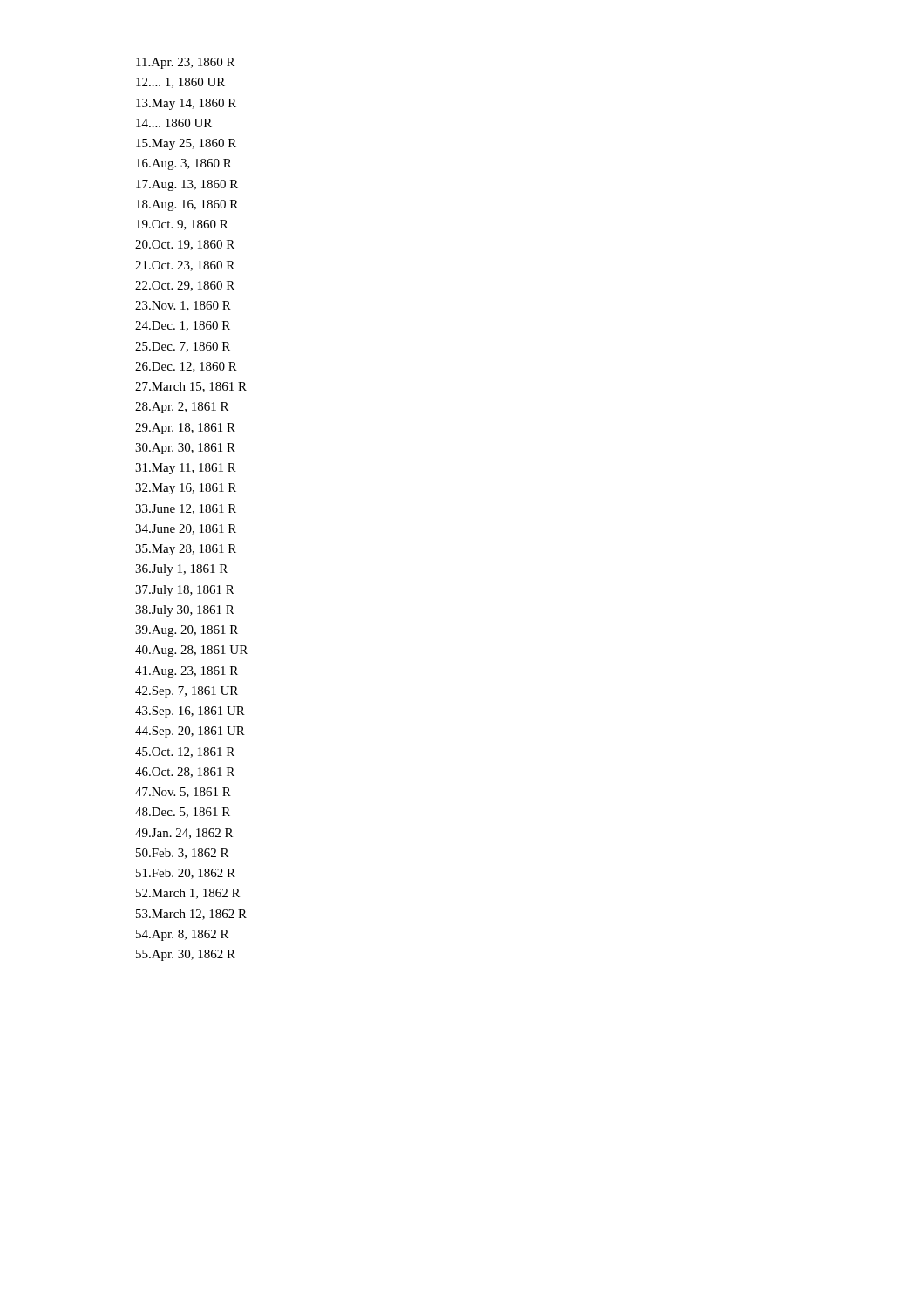Locate the list item that says "52.March 1, 1862 R"
924x1308 pixels.
click(x=188, y=893)
